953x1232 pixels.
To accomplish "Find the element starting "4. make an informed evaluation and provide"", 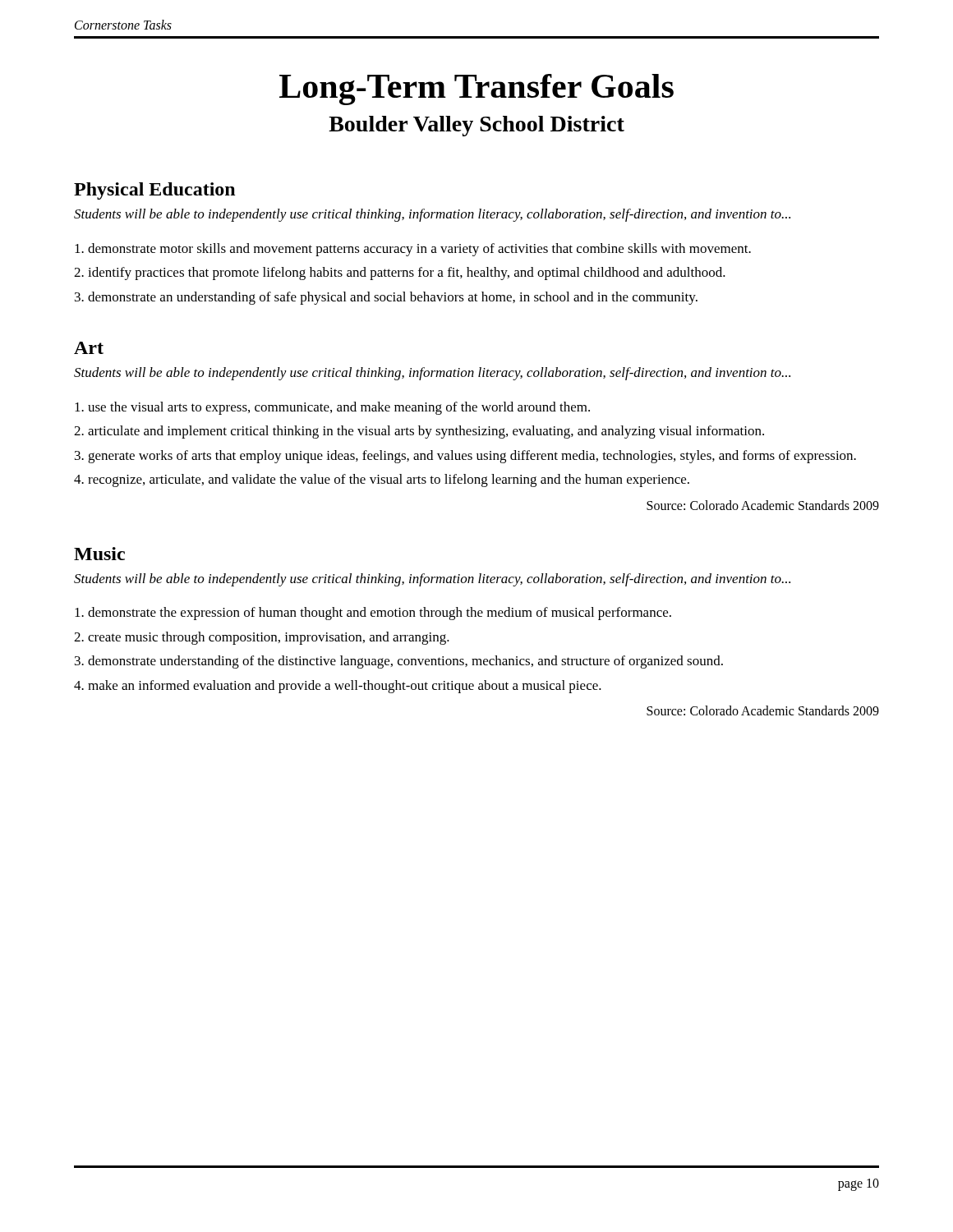I will 338,685.
